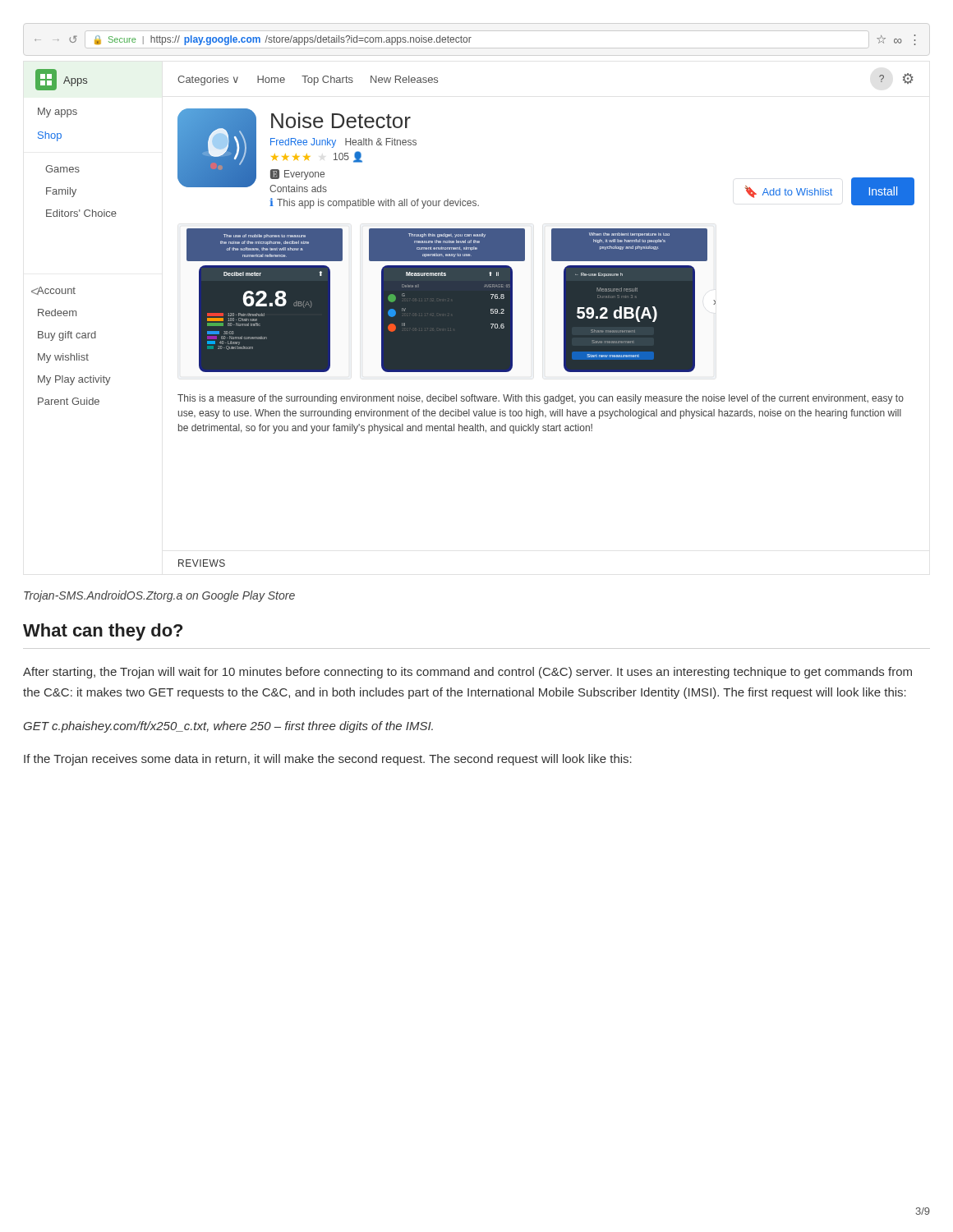Navigate to the passage starting "What can they"
Screen dimensions: 1232x953
coord(103,630)
